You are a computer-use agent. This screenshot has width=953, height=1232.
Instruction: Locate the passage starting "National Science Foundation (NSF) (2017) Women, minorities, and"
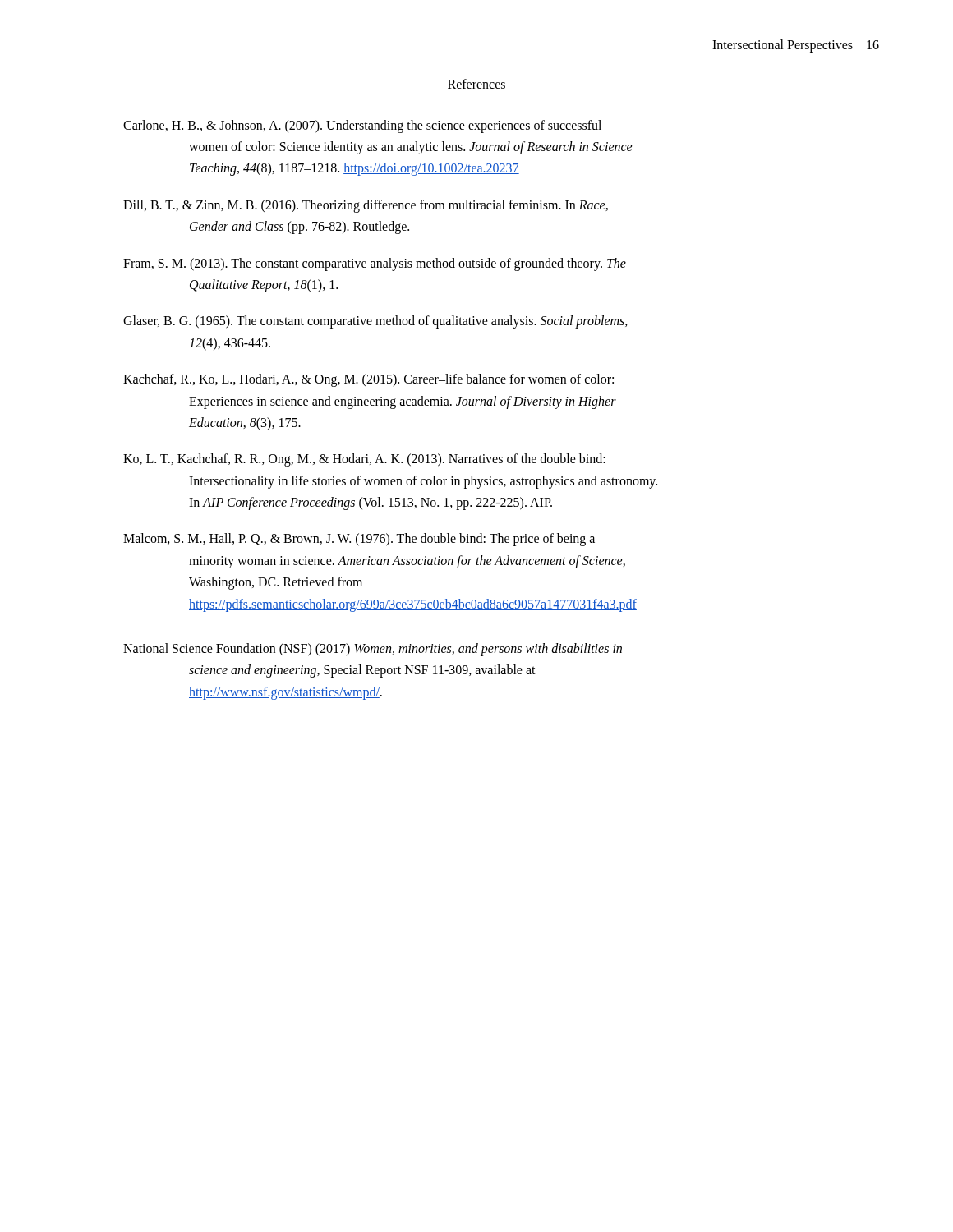point(373,672)
